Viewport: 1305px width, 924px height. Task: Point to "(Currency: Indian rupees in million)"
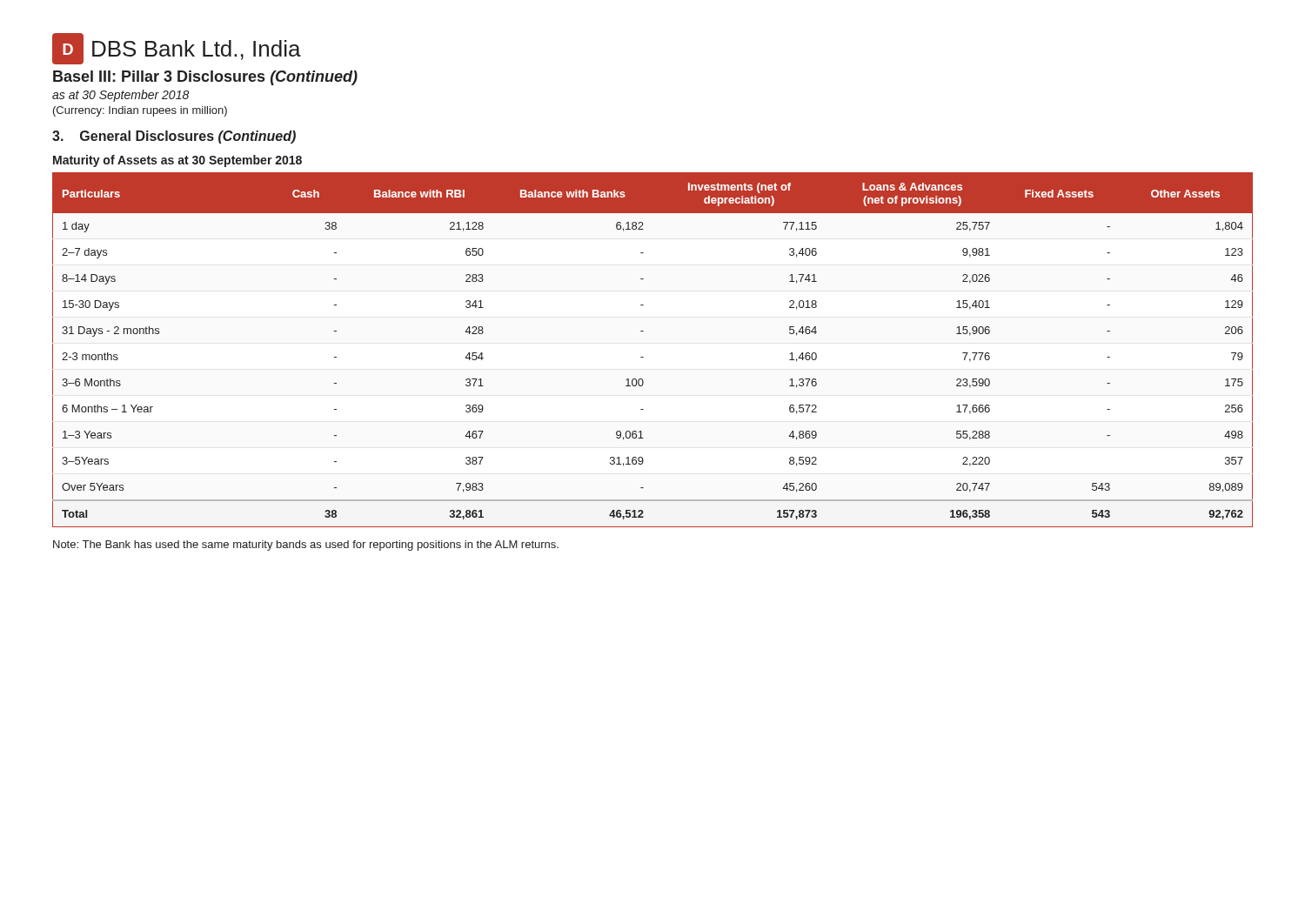pyautogui.click(x=140, y=110)
